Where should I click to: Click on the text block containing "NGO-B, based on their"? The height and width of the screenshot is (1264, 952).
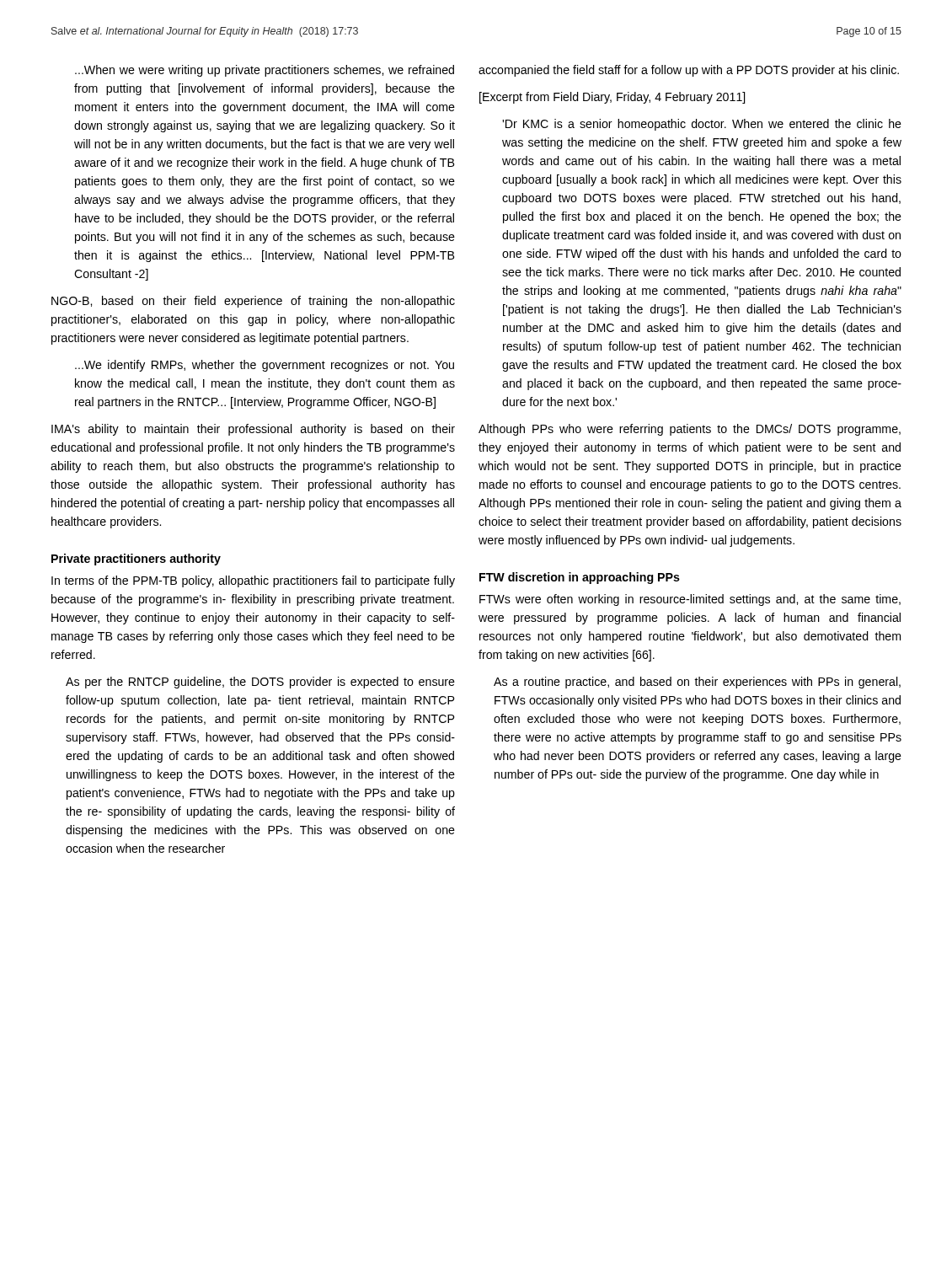[x=253, y=319]
